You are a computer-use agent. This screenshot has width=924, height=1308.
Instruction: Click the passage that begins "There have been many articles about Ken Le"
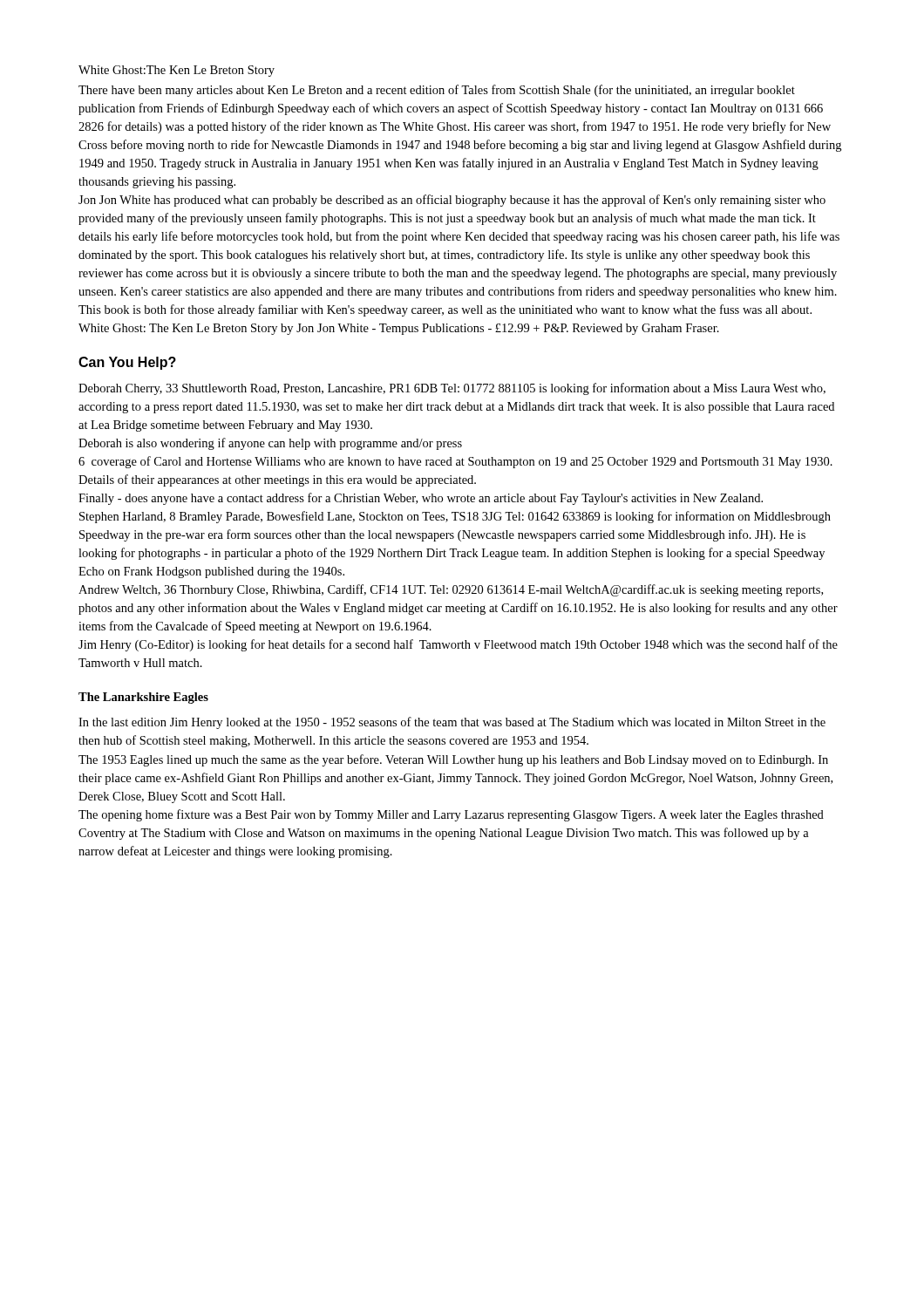(x=462, y=136)
